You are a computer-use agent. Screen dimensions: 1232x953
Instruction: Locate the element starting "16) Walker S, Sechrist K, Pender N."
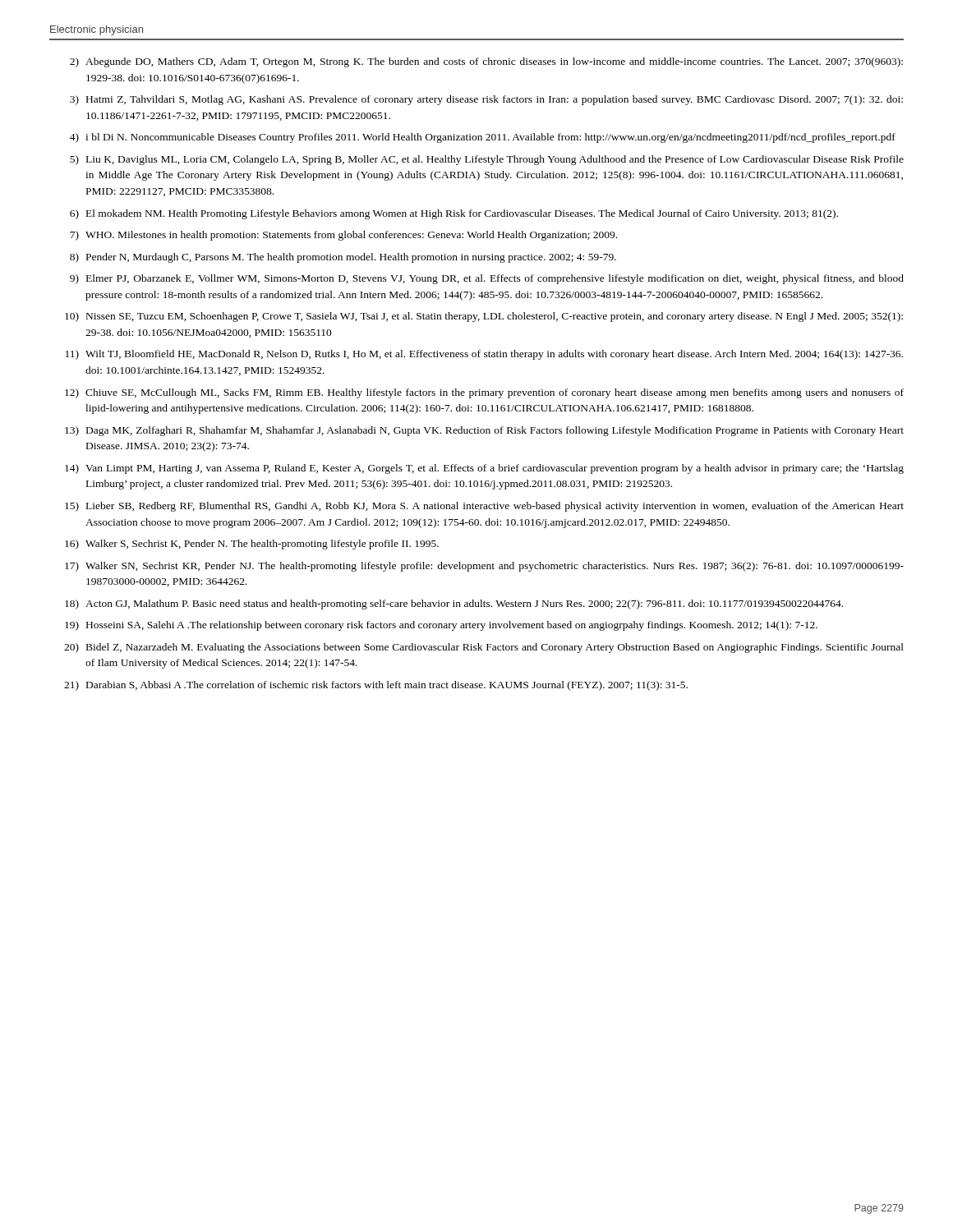(252, 545)
